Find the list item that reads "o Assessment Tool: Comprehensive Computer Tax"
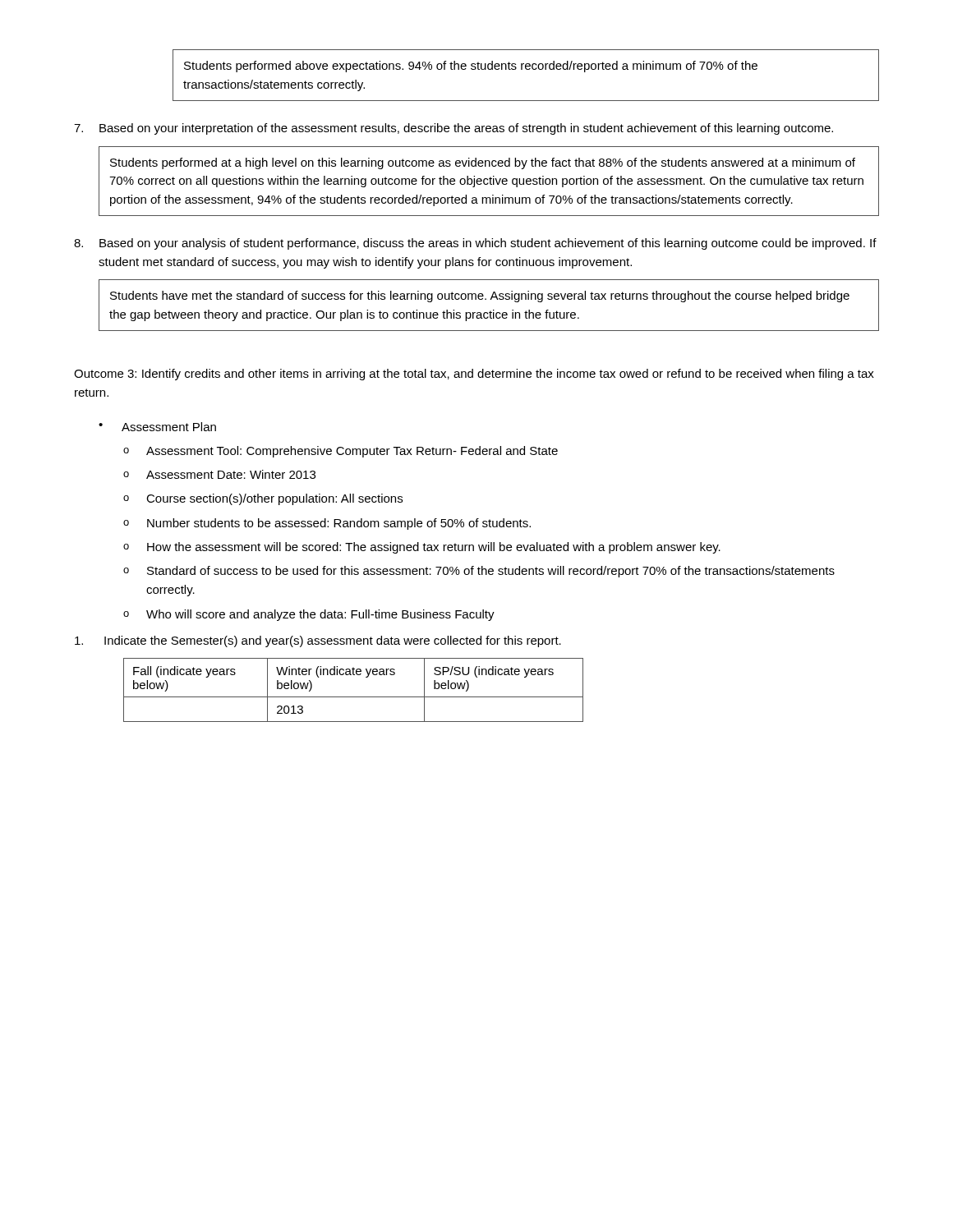The image size is (953, 1232). point(501,450)
